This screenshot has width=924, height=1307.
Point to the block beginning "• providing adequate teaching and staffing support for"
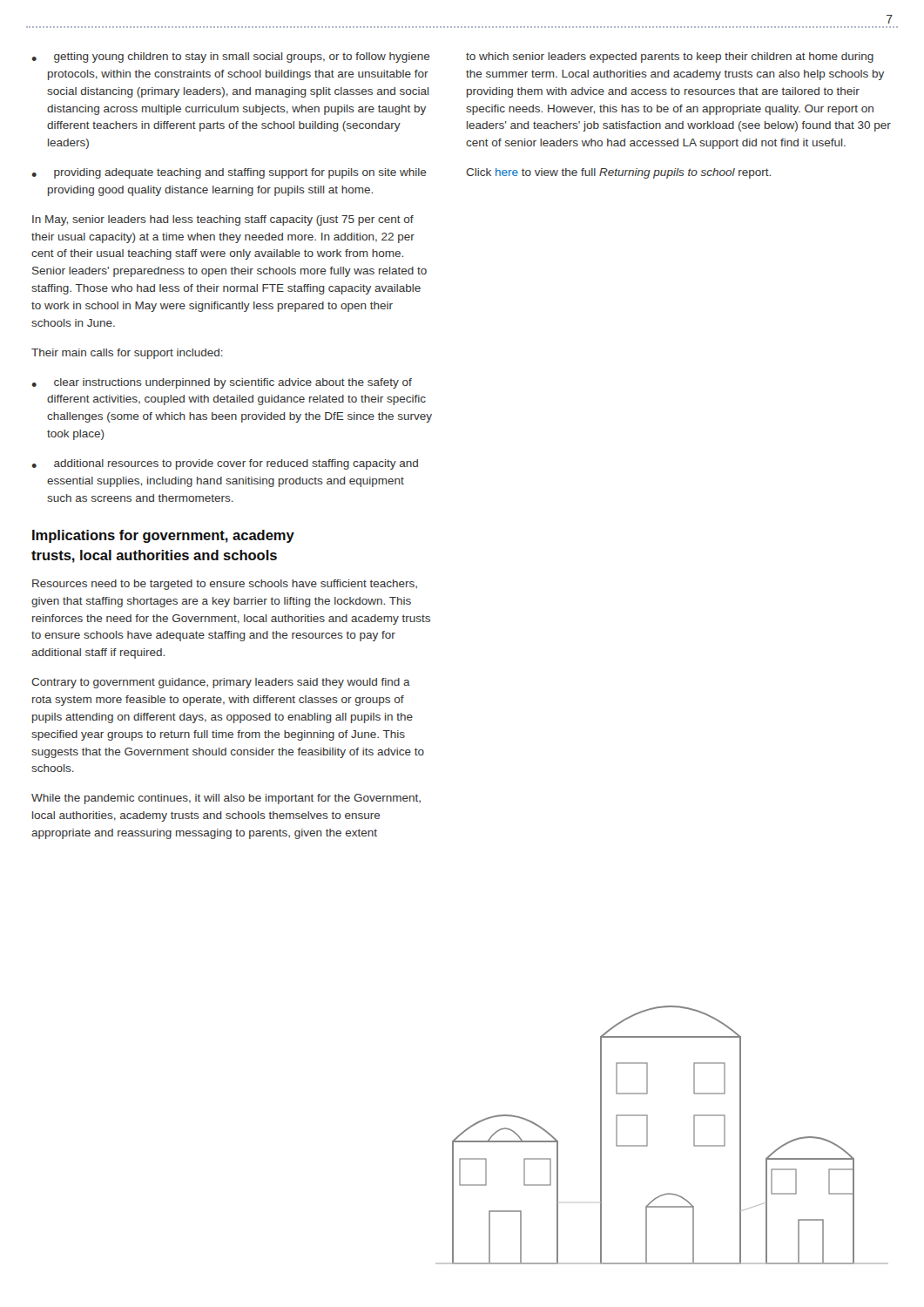232,181
